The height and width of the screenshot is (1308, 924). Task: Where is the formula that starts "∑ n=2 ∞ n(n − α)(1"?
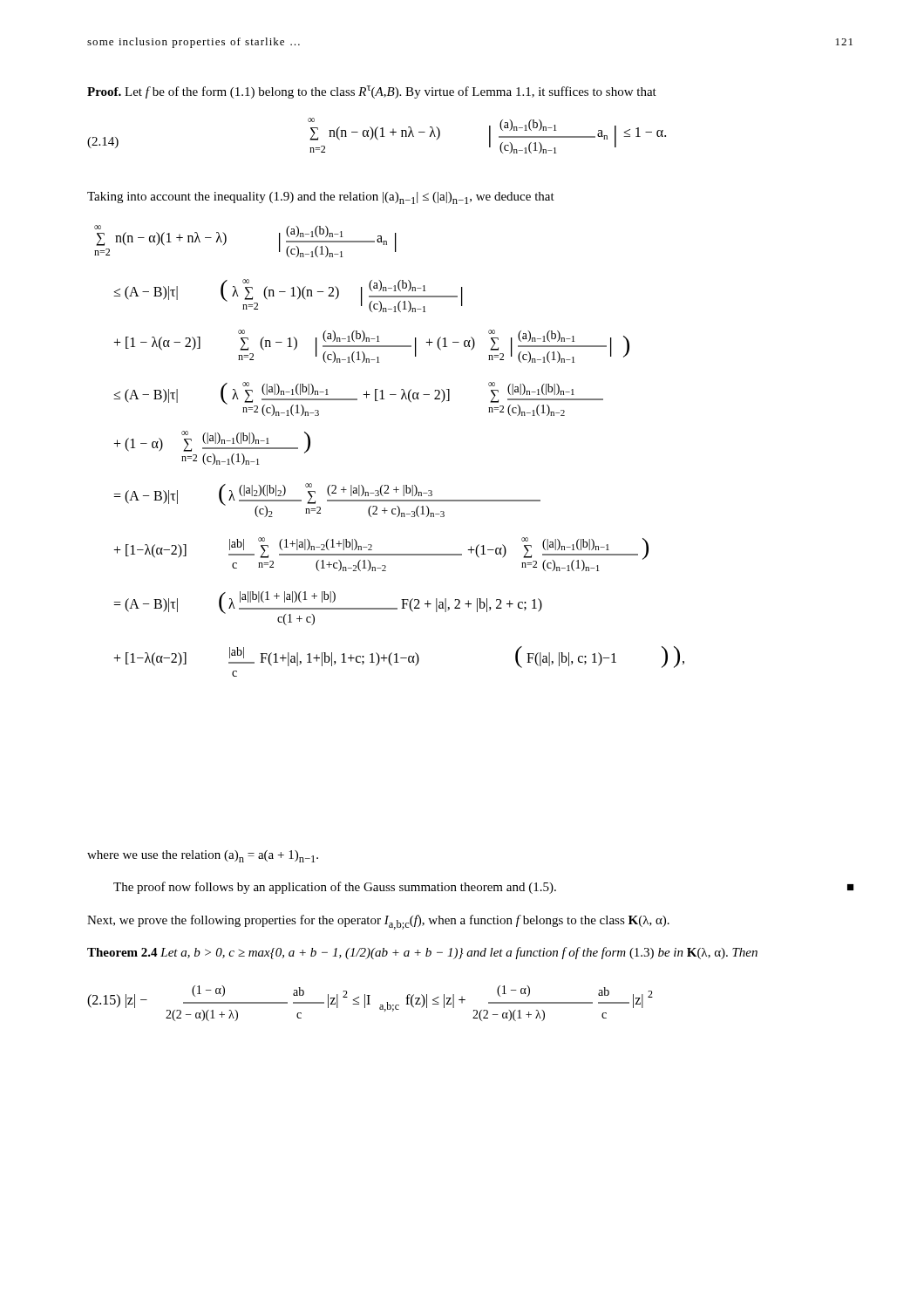[x=462, y=528]
